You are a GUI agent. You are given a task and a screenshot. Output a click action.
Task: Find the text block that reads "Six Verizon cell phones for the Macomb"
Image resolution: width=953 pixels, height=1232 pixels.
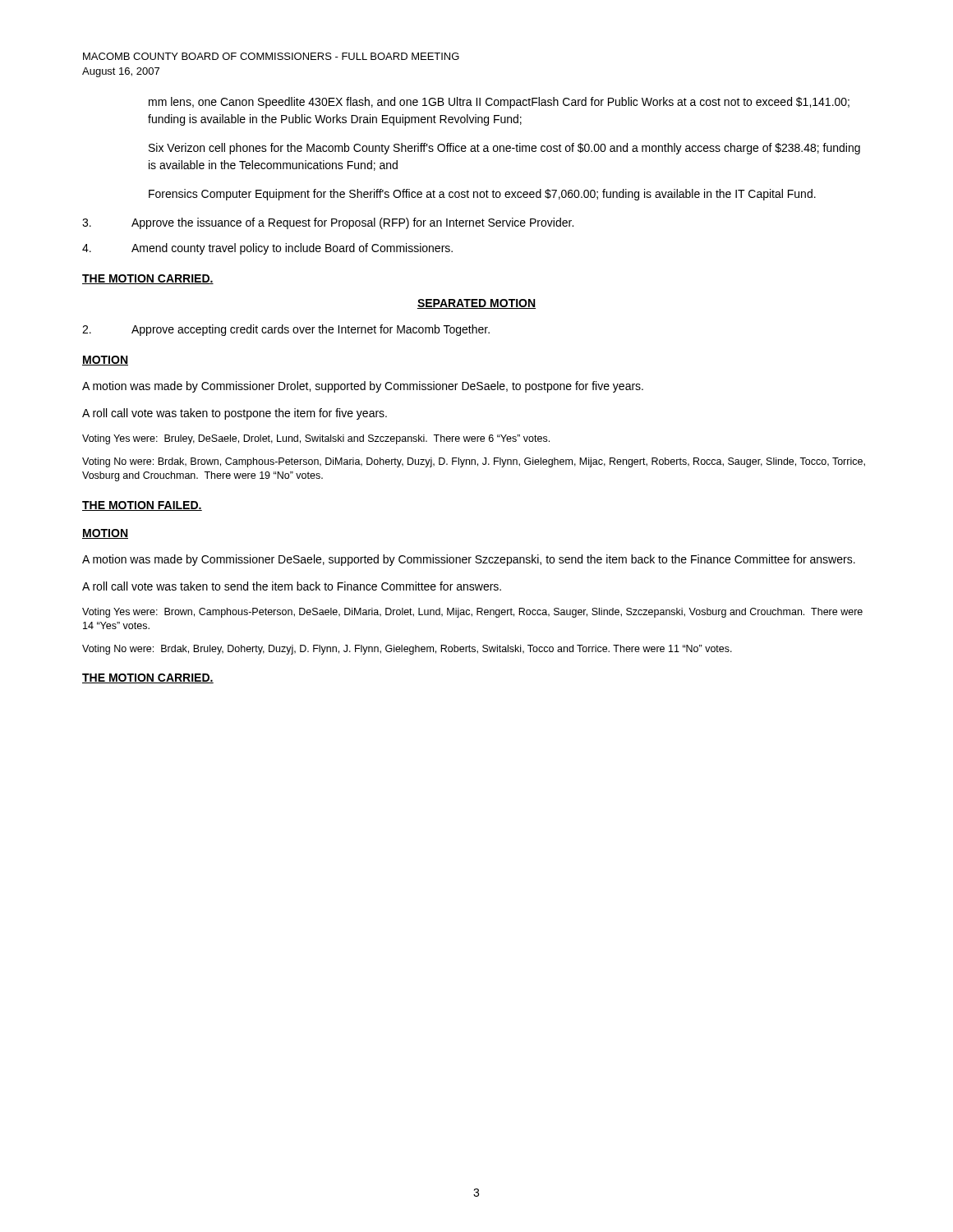504,157
